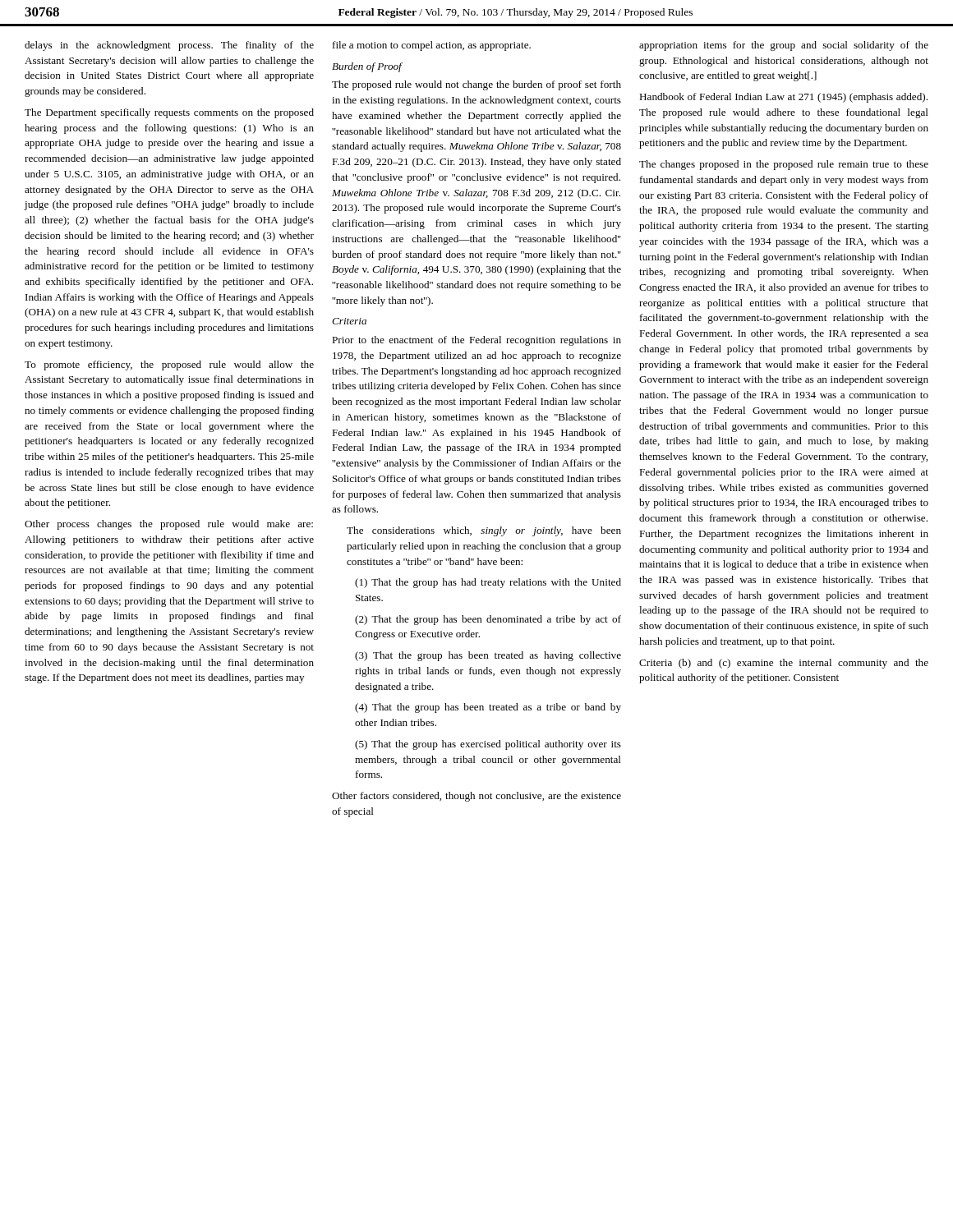Select the text block with the text "Prior to the enactment of the Federal"
This screenshot has height=1232, width=953.
point(476,425)
